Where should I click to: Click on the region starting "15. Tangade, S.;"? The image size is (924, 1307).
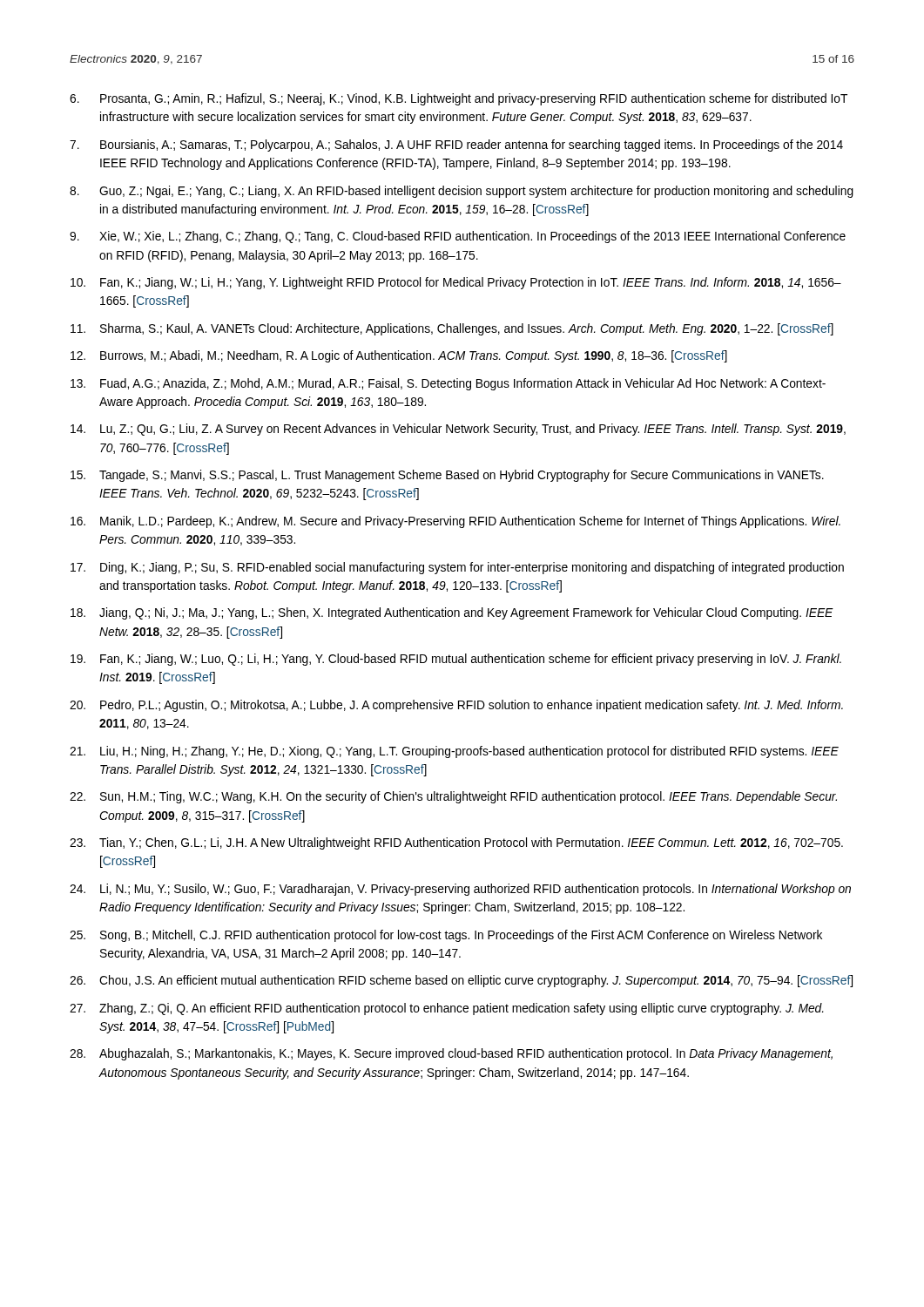click(x=462, y=485)
